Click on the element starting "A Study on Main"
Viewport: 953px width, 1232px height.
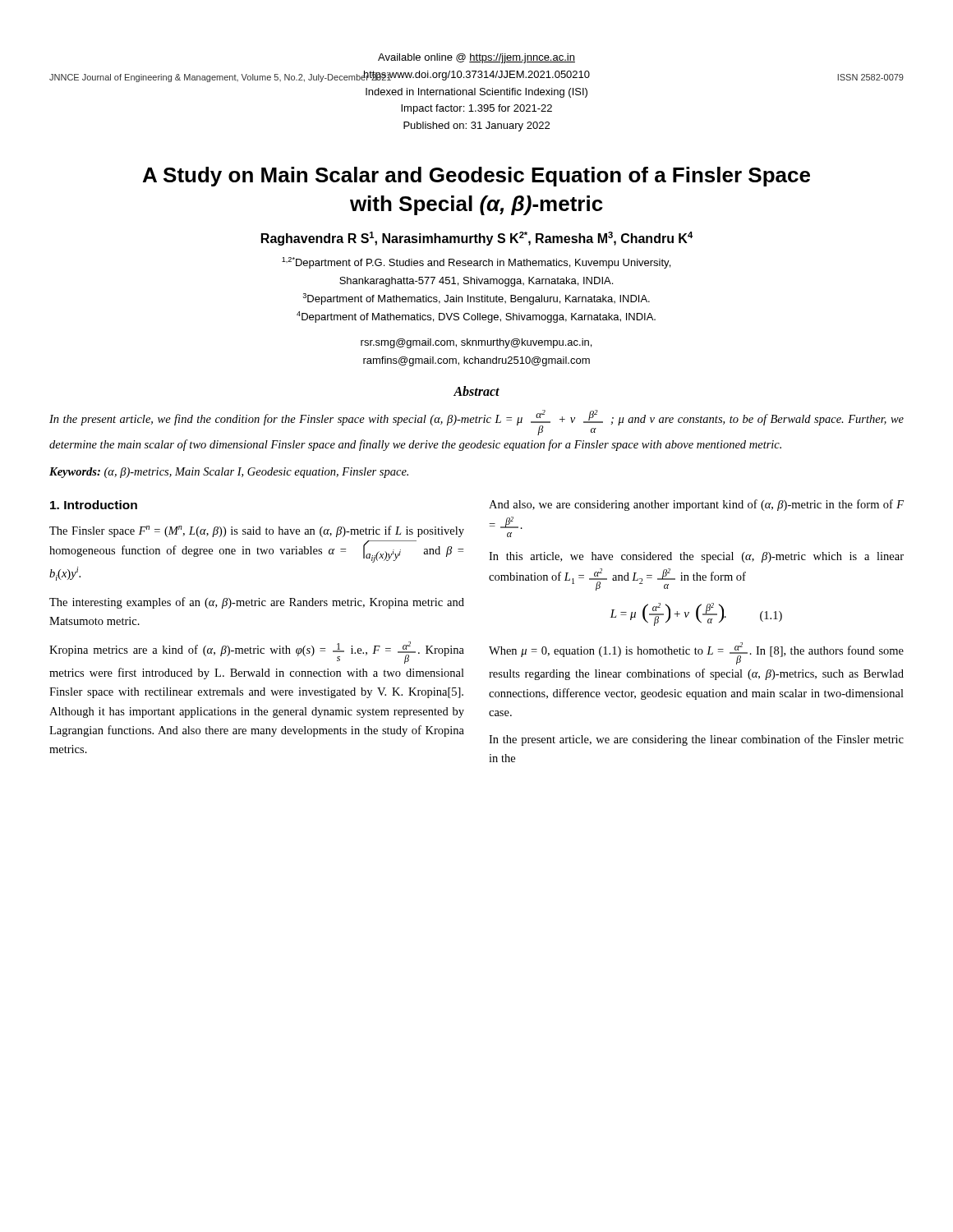(x=476, y=189)
